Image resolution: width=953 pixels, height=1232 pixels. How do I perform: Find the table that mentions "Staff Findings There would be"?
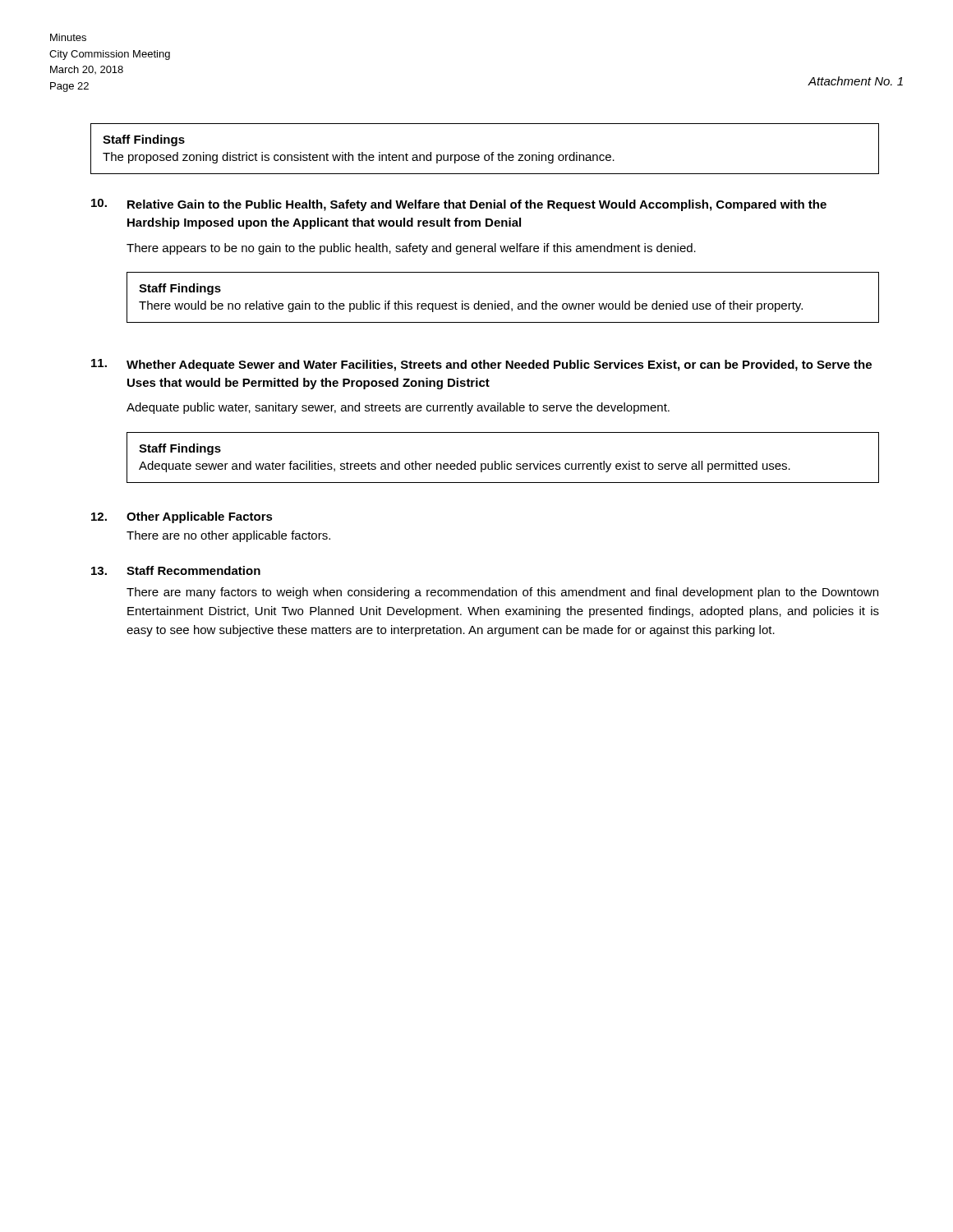(503, 297)
